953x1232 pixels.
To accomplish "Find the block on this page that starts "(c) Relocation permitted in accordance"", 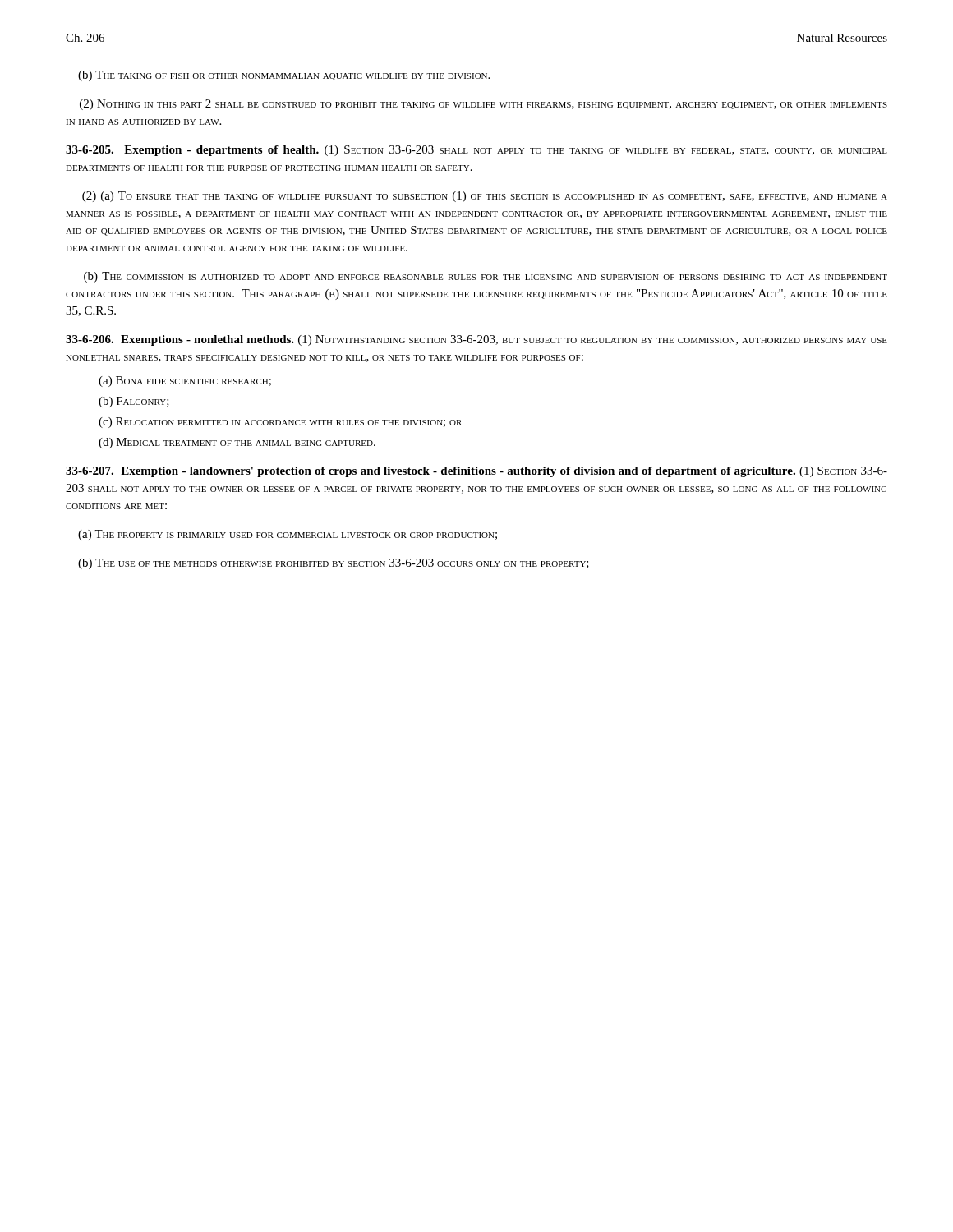I will 280,423.
